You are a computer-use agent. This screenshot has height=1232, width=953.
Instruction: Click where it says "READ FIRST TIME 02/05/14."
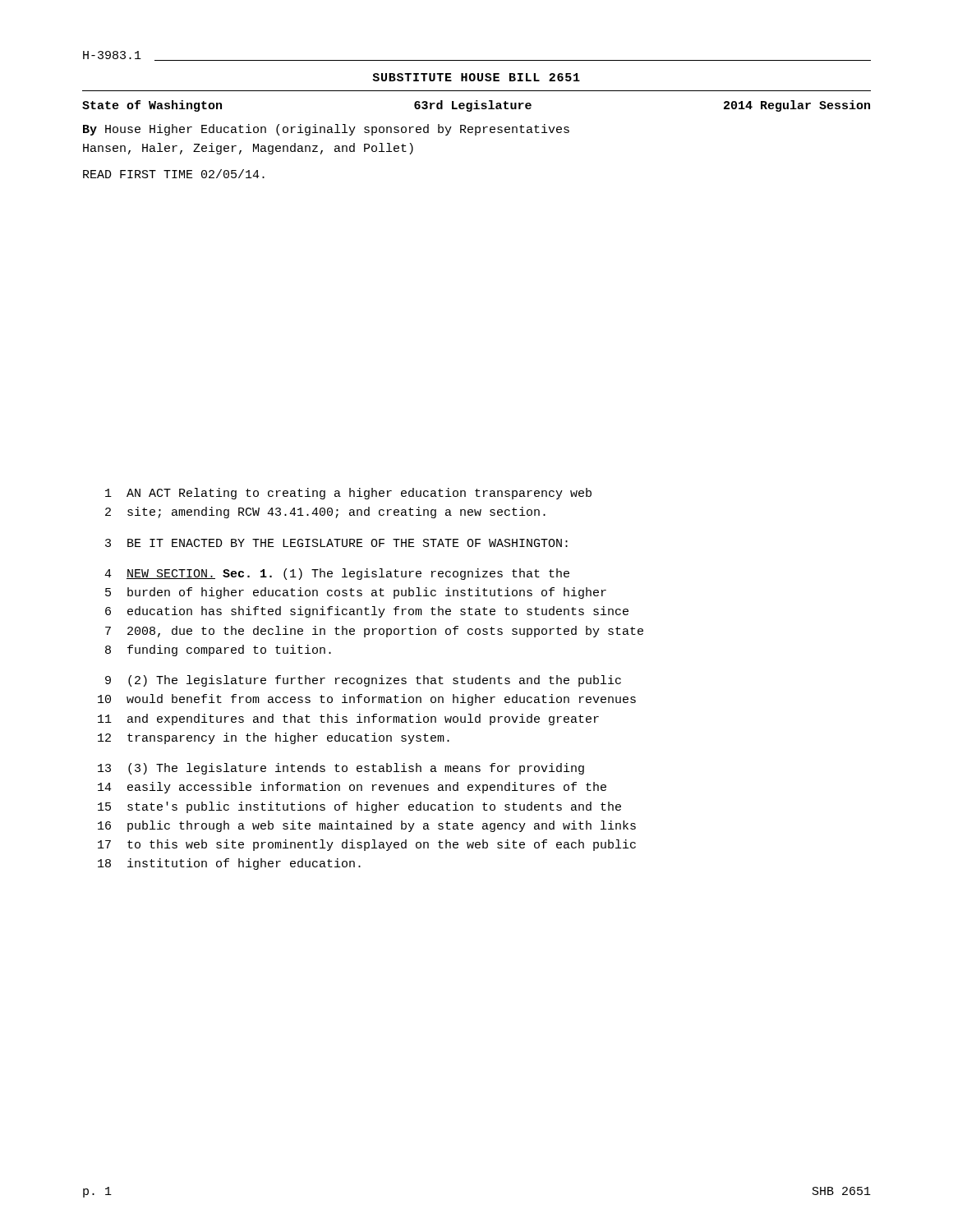click(175, 175)
